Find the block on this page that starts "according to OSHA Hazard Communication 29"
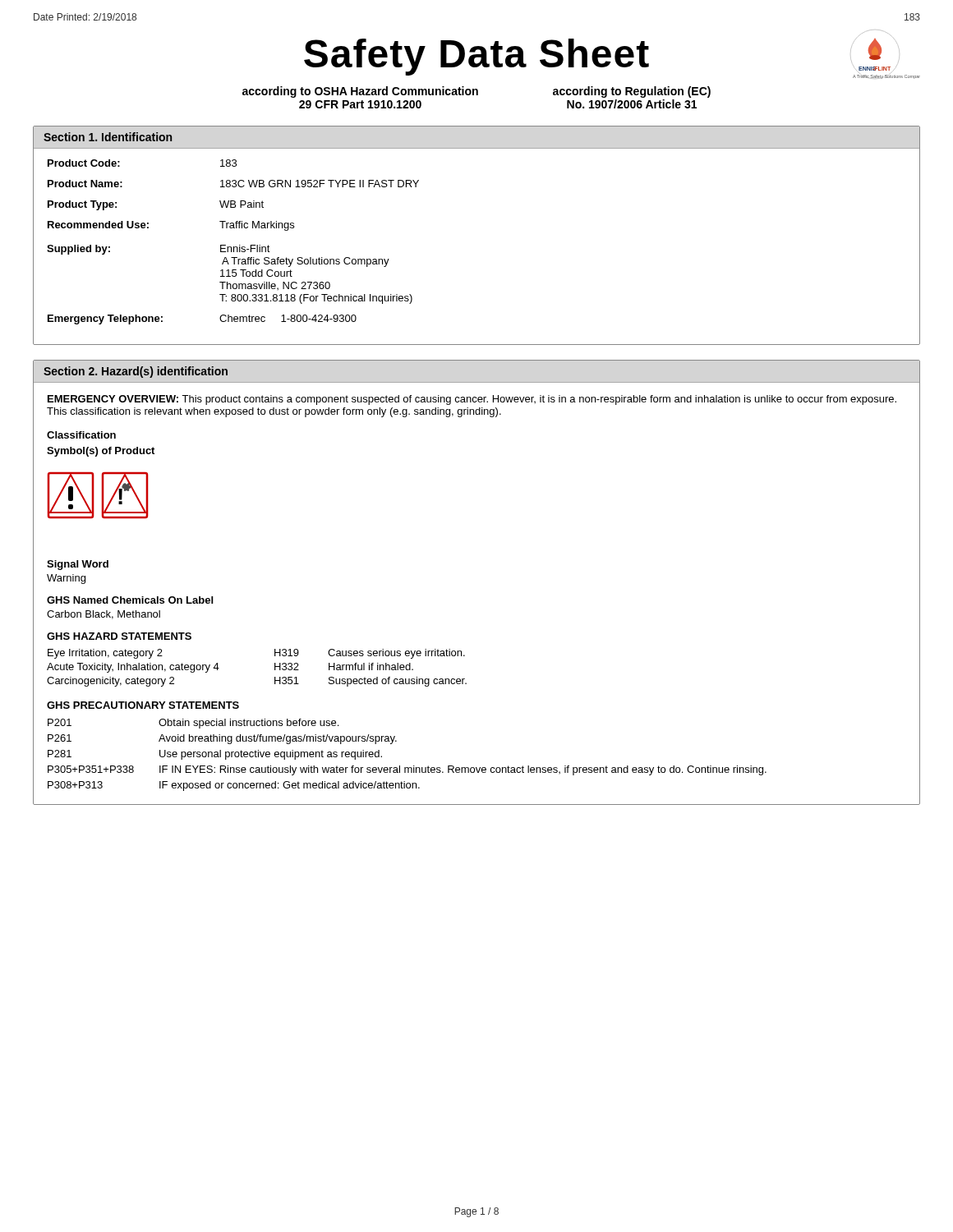The height and width of the screenshot is (1232, 953). click(x=476, y=98)
